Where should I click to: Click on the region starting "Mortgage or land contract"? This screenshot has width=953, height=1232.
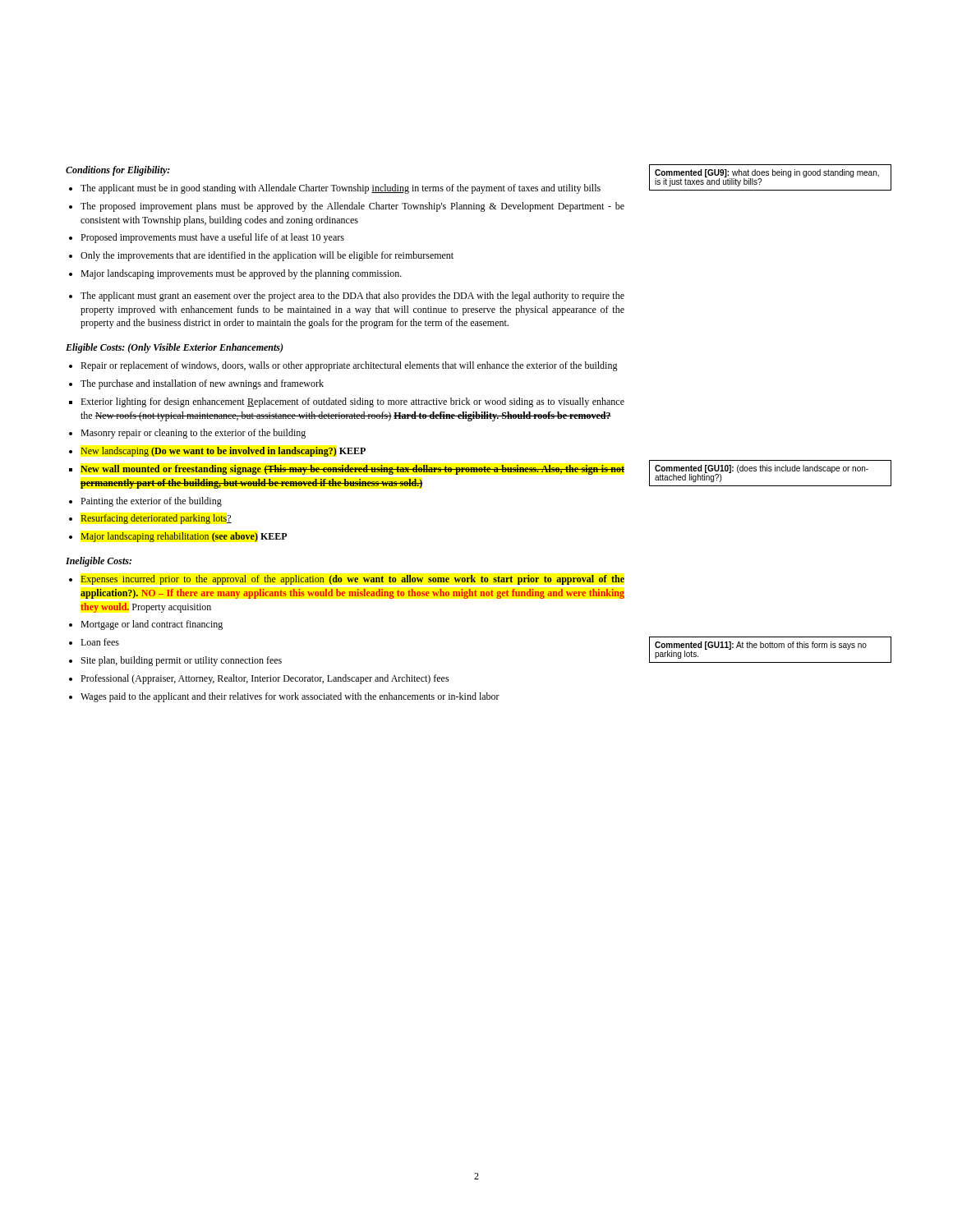point(152,625)
